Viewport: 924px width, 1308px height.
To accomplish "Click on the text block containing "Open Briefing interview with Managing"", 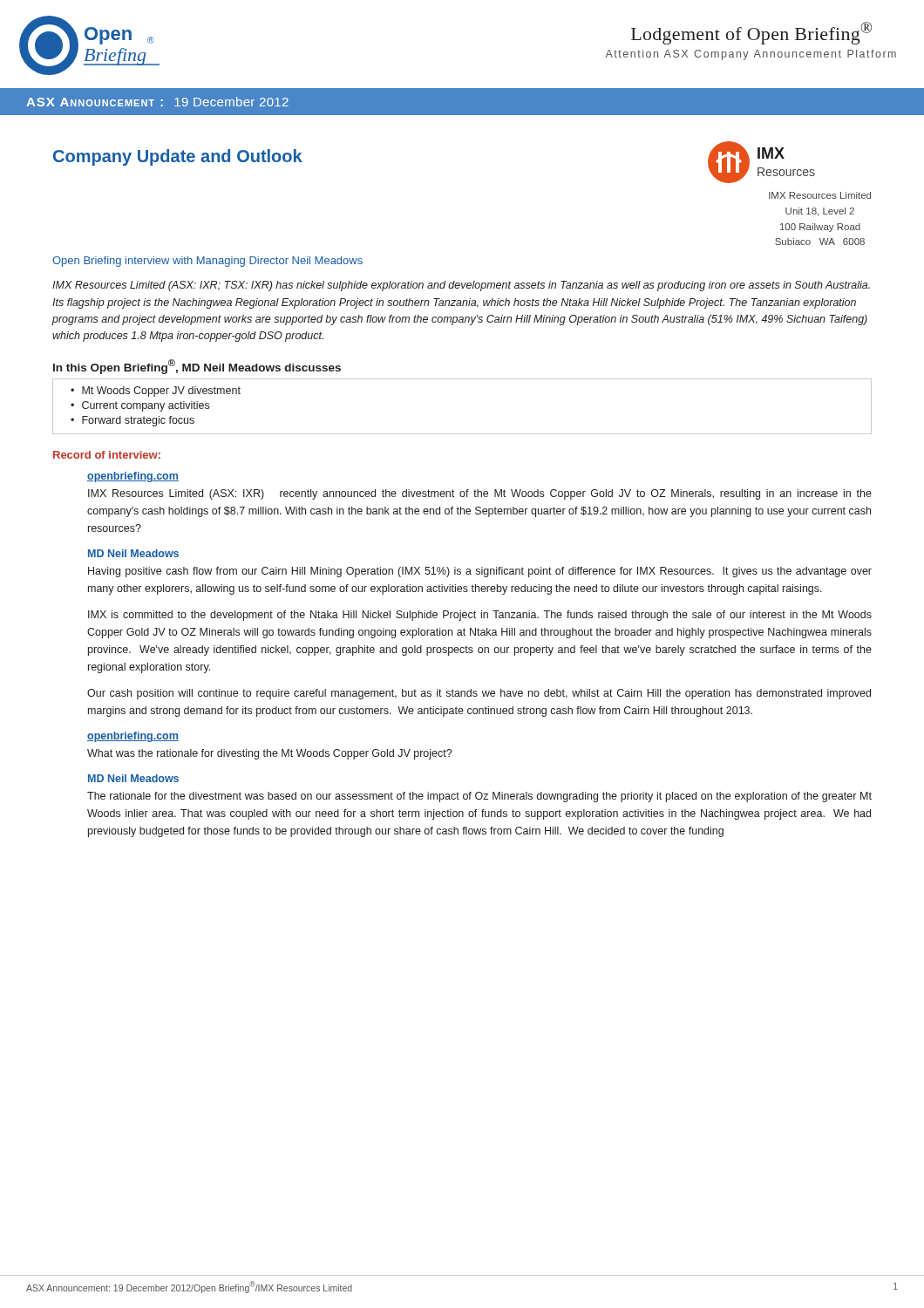I will (208, 261).
